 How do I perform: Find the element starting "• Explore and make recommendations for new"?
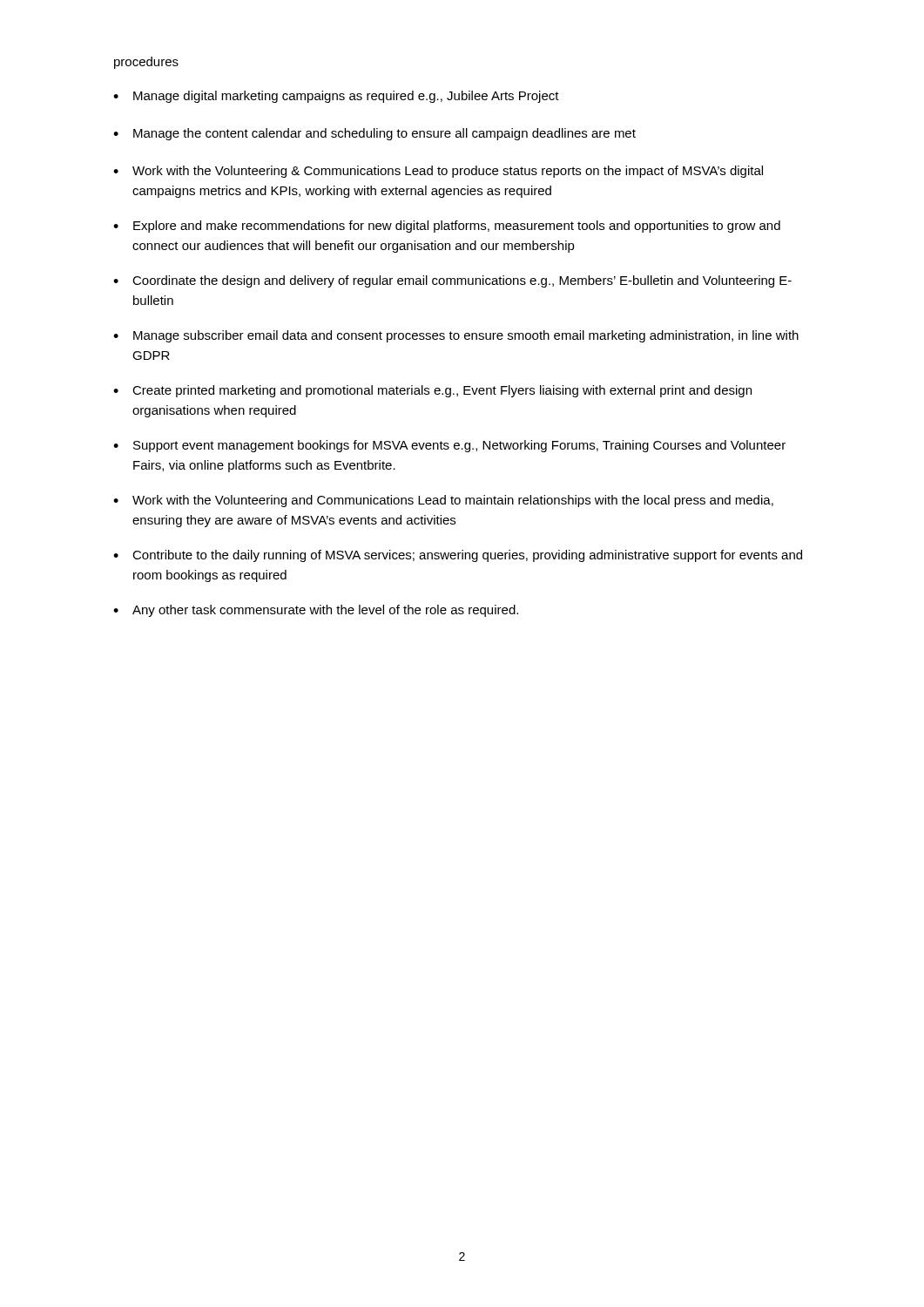462,236
